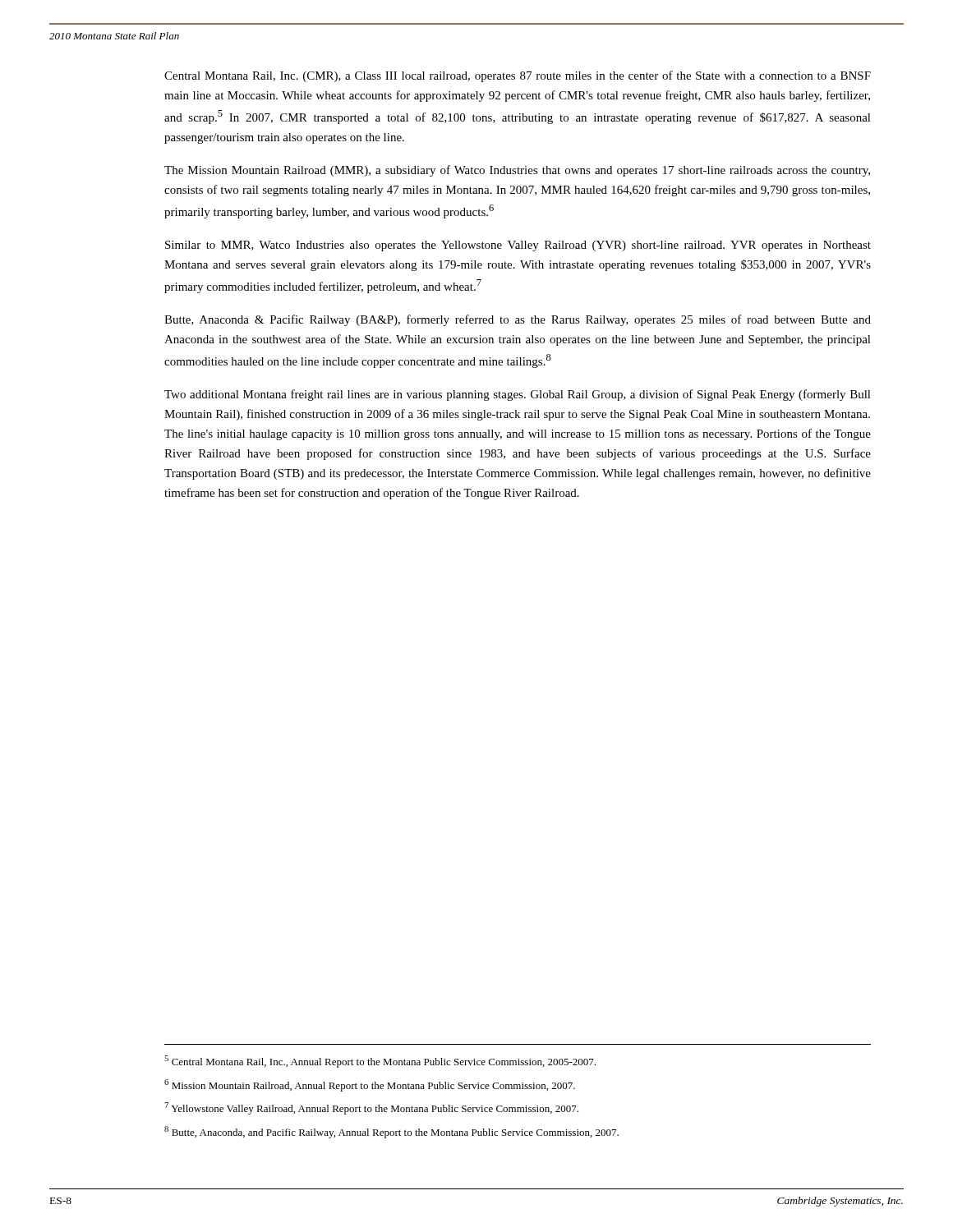
Task: Where is the passage that starts "Central Montana Rail, Inc. (CMR), a"?
Action: tap(518, 106)
